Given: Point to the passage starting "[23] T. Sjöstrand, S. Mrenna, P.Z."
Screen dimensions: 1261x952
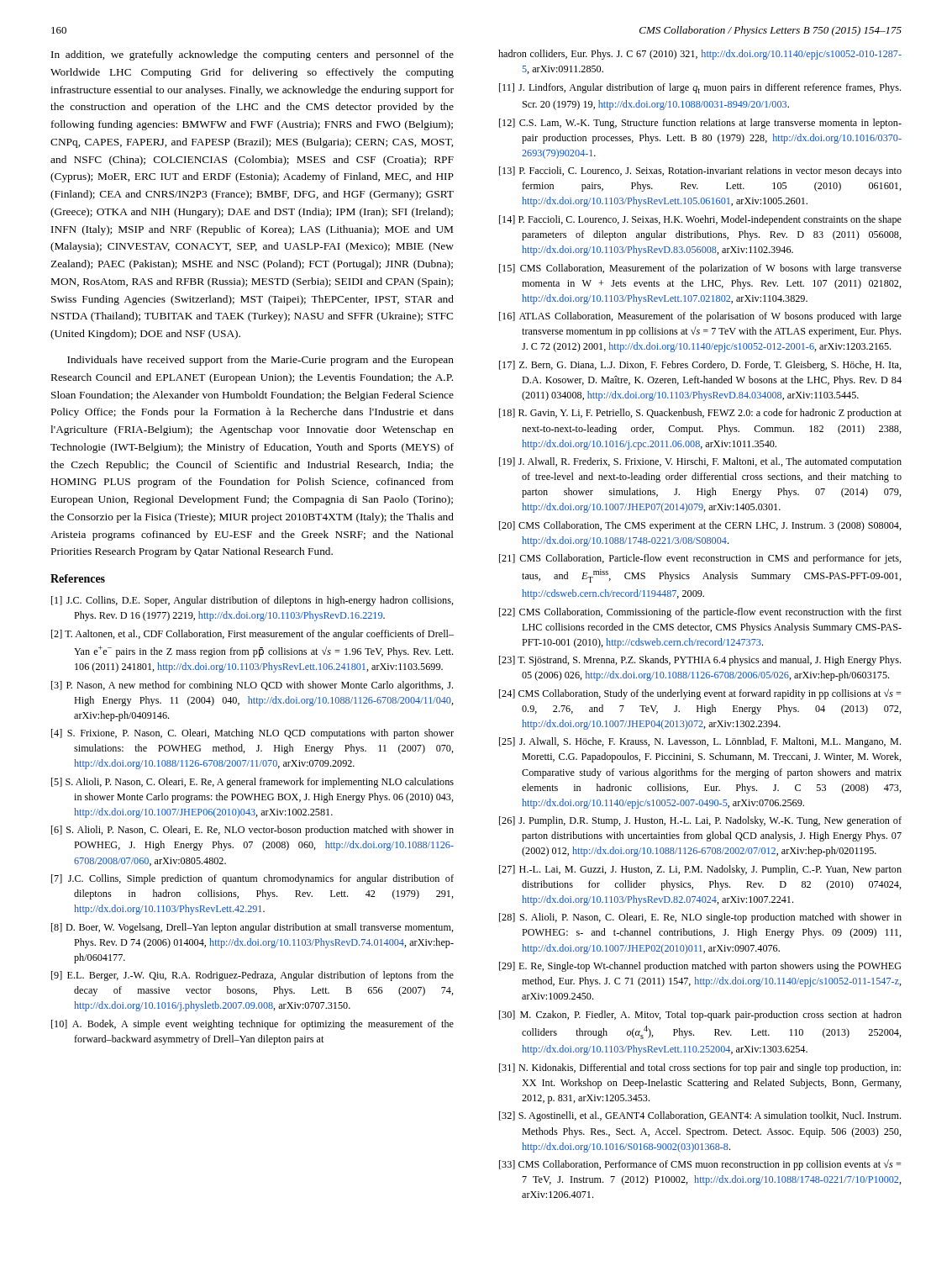Looking at the screenshot, I should [700, 668].
